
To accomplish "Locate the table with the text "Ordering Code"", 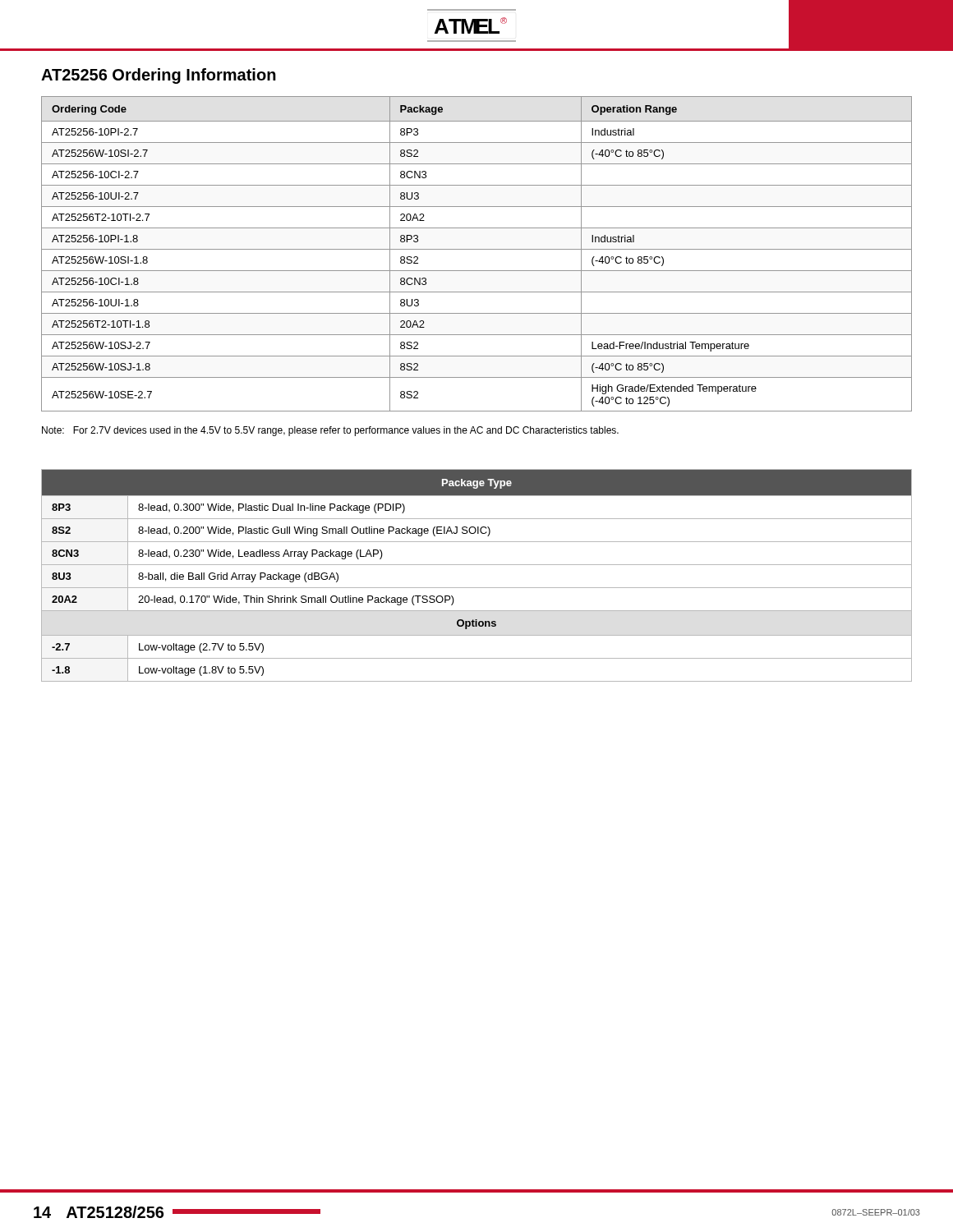I will [476, 254].
